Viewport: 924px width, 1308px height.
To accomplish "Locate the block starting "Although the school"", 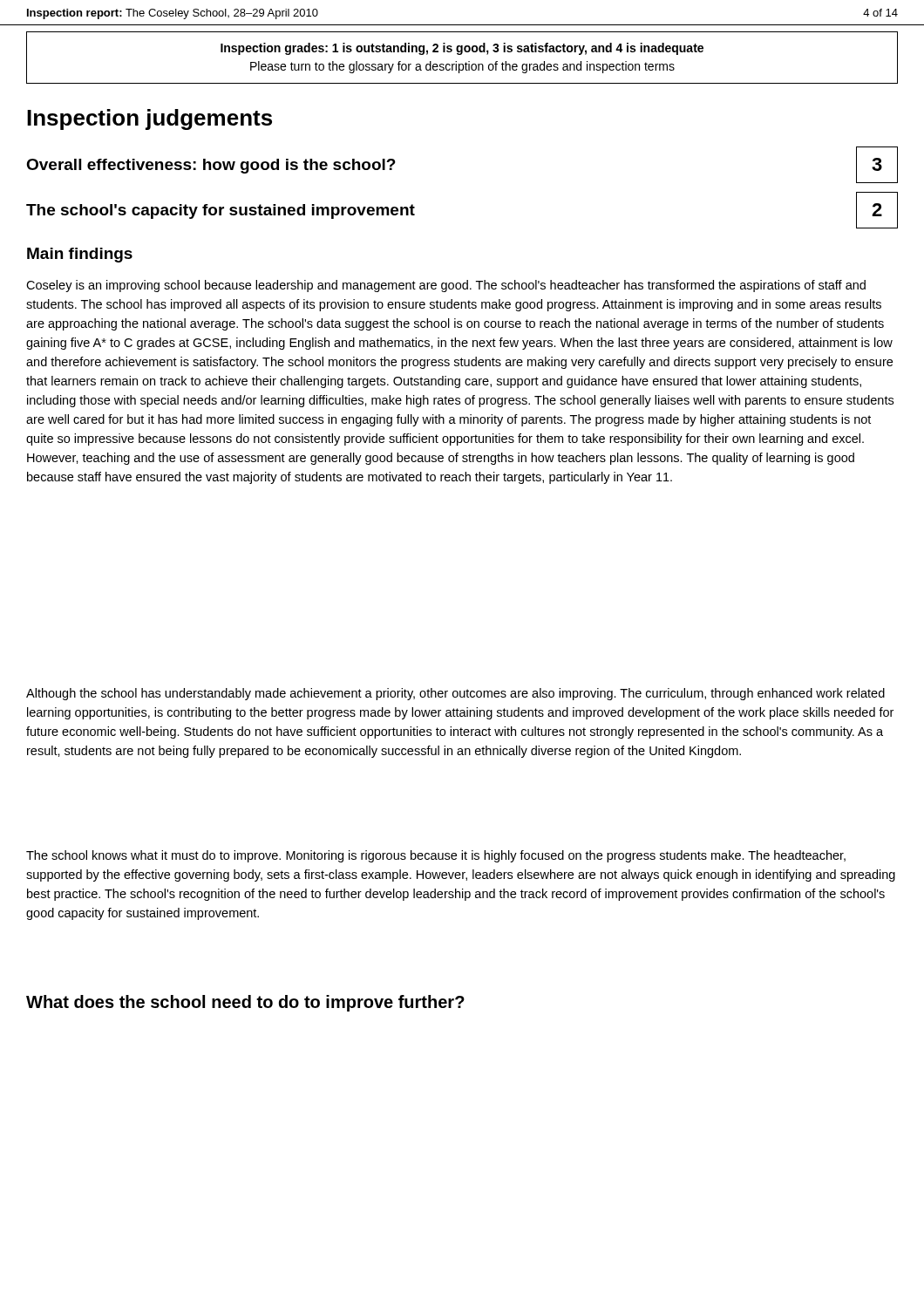I will pyautogui.click(x=460, y=722).
